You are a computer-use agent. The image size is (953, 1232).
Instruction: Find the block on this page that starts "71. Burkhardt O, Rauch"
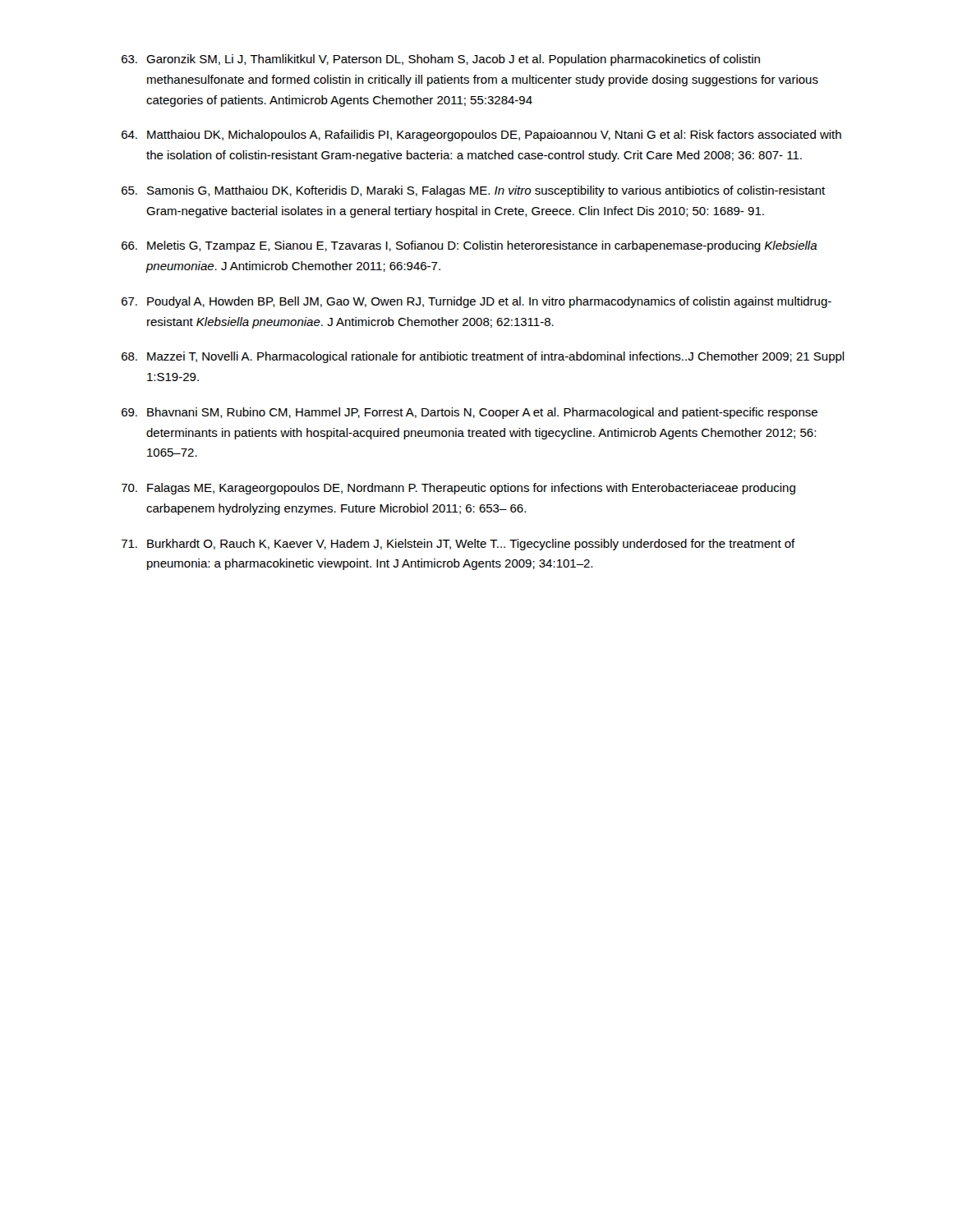(x=476, y=554)
